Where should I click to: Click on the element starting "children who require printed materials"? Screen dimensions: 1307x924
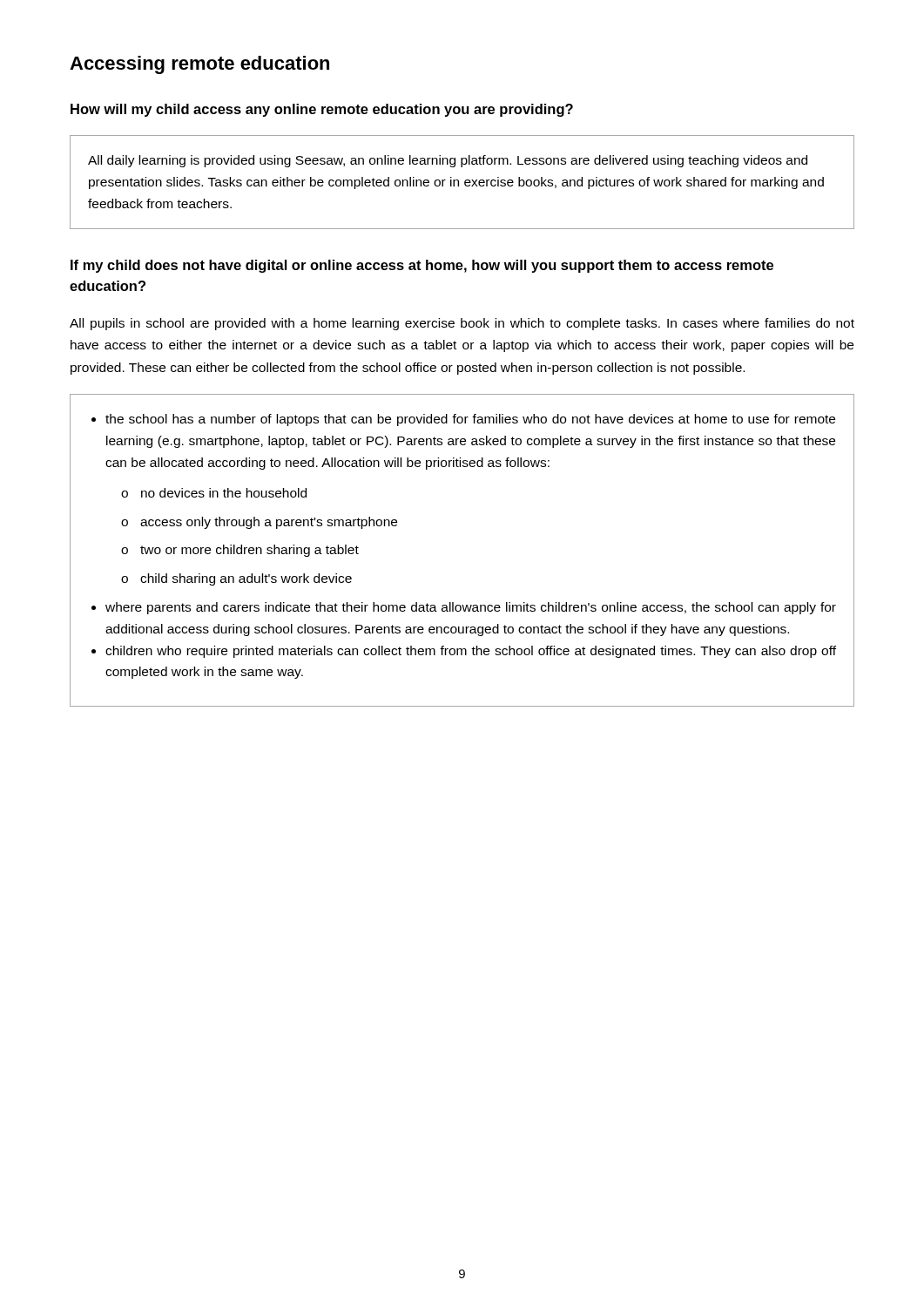(x=471, y=662)
